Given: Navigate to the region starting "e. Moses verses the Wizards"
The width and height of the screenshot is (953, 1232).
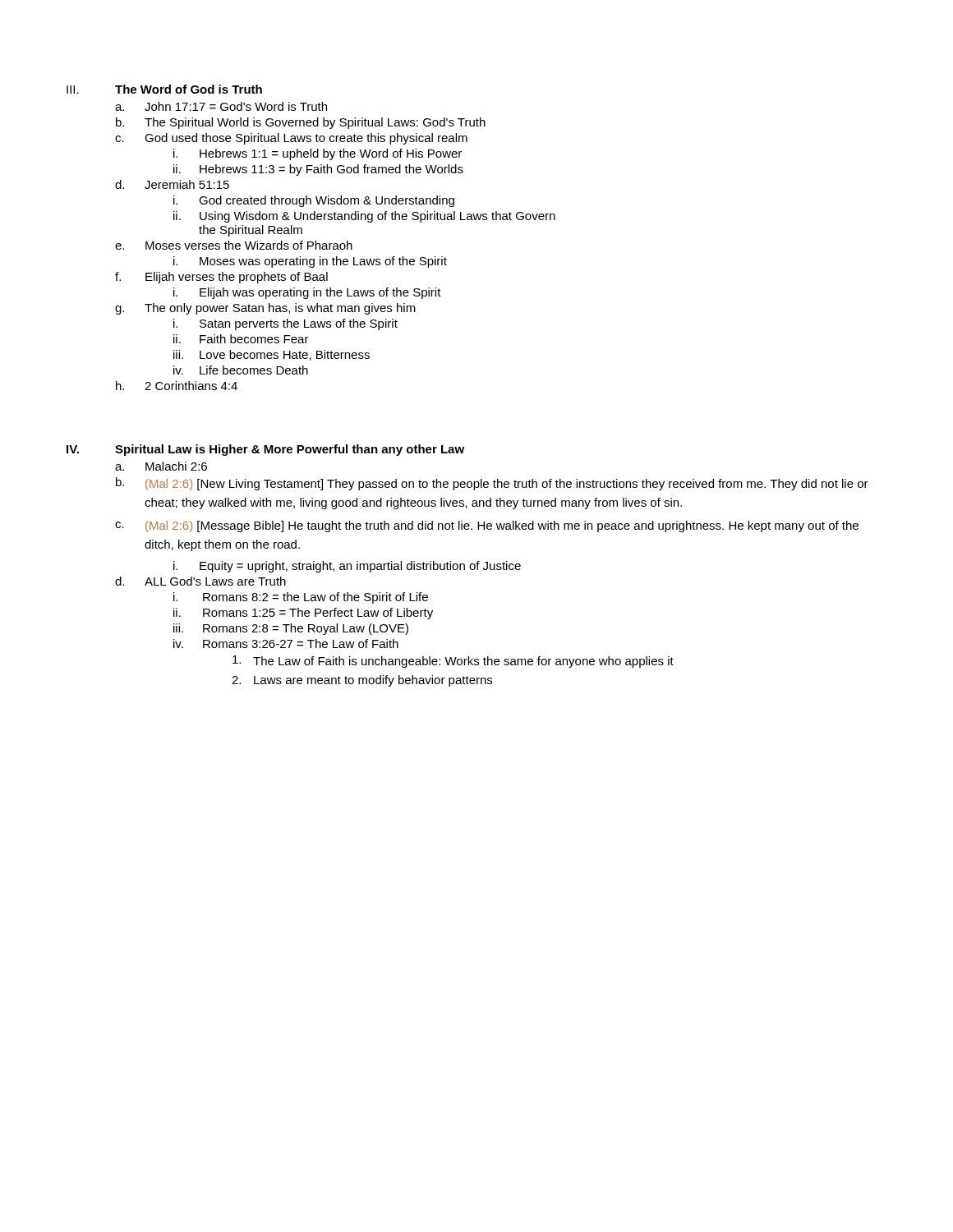Looking at the screenshot, I should 234,245.
